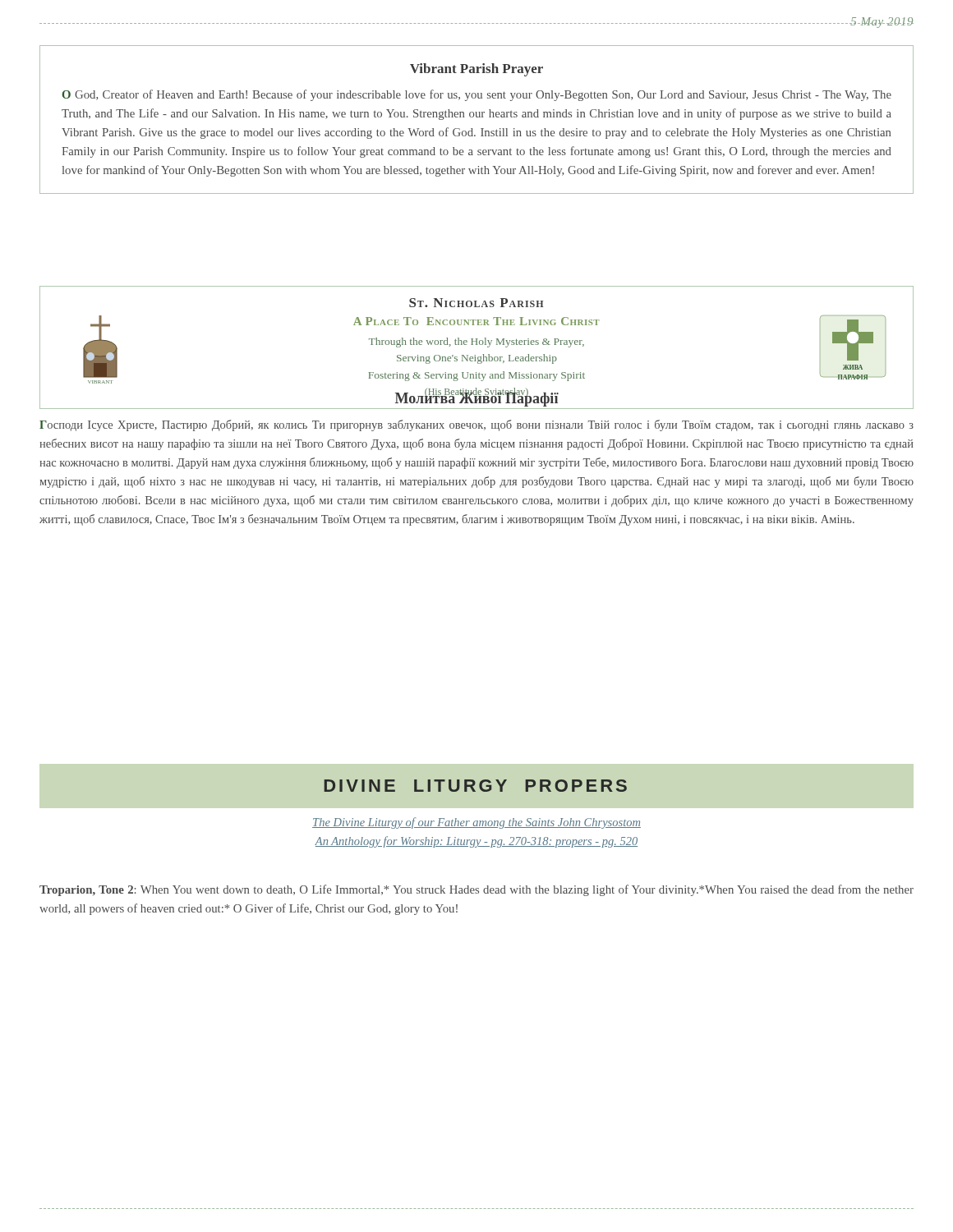
Task: Click the passage that begins "O God, Creator"
Action: [x=476, y=132]
